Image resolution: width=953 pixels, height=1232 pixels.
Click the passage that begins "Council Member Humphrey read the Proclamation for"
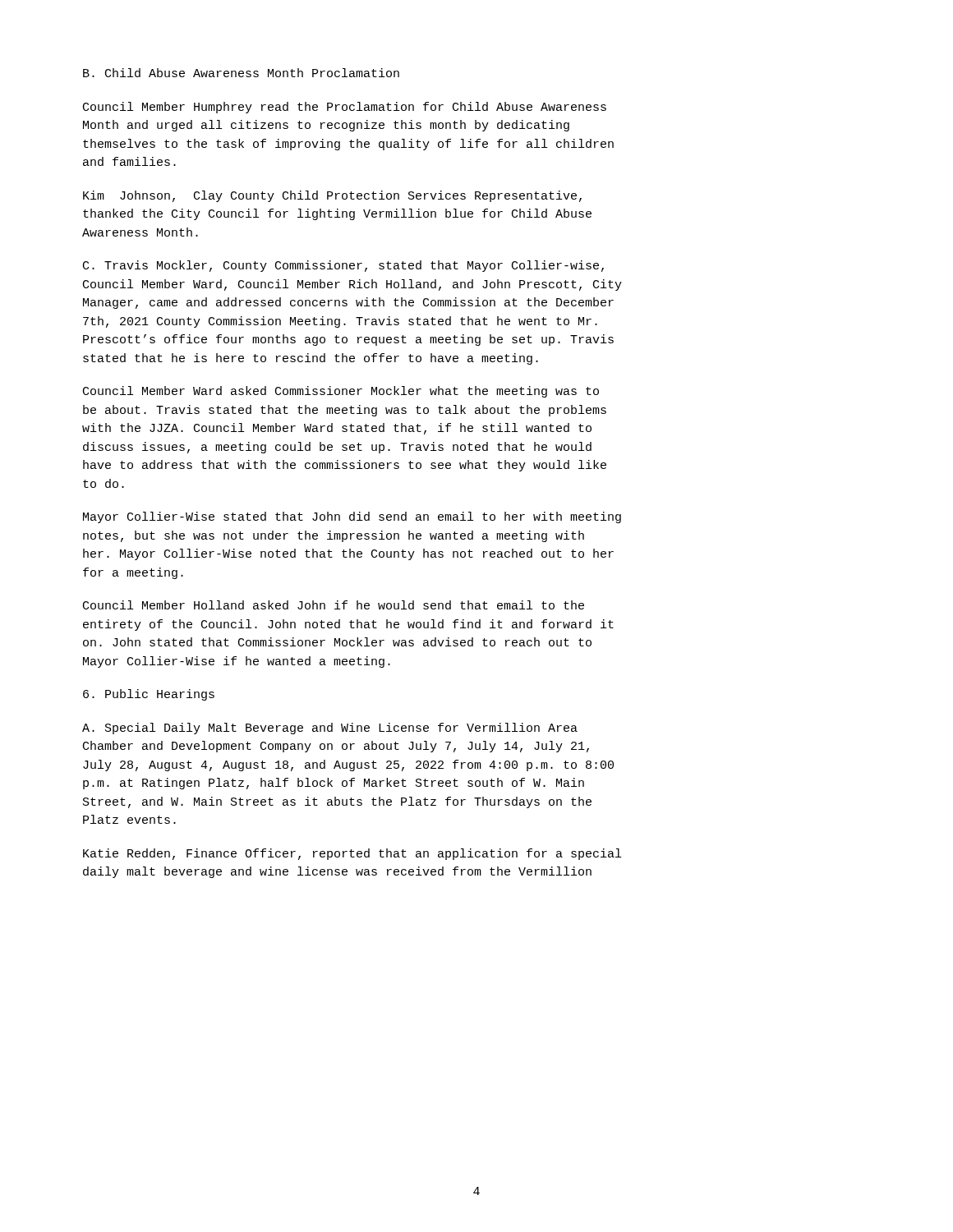click(x=348, y=135)
